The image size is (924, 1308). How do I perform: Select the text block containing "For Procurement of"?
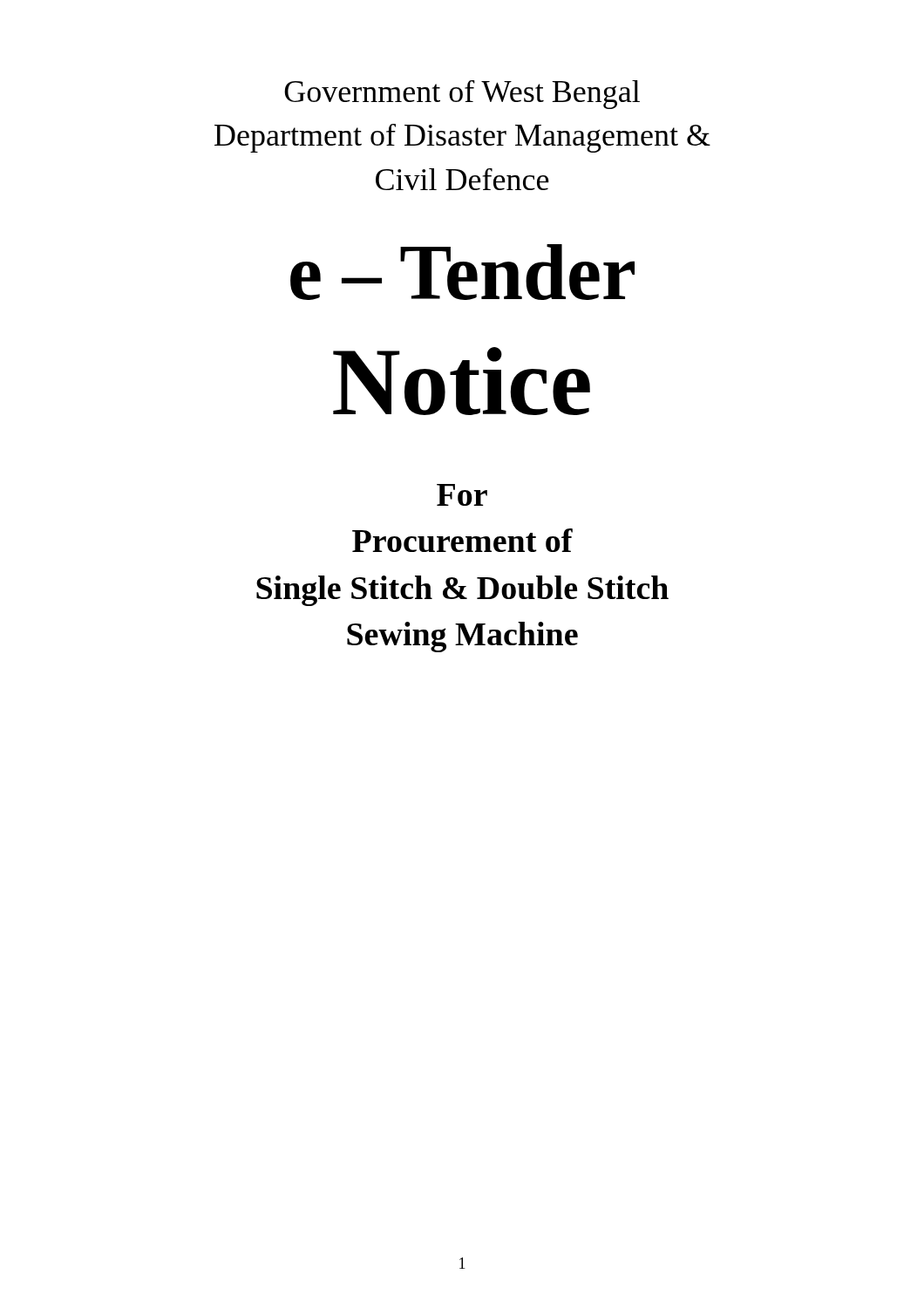click(462, 564)
